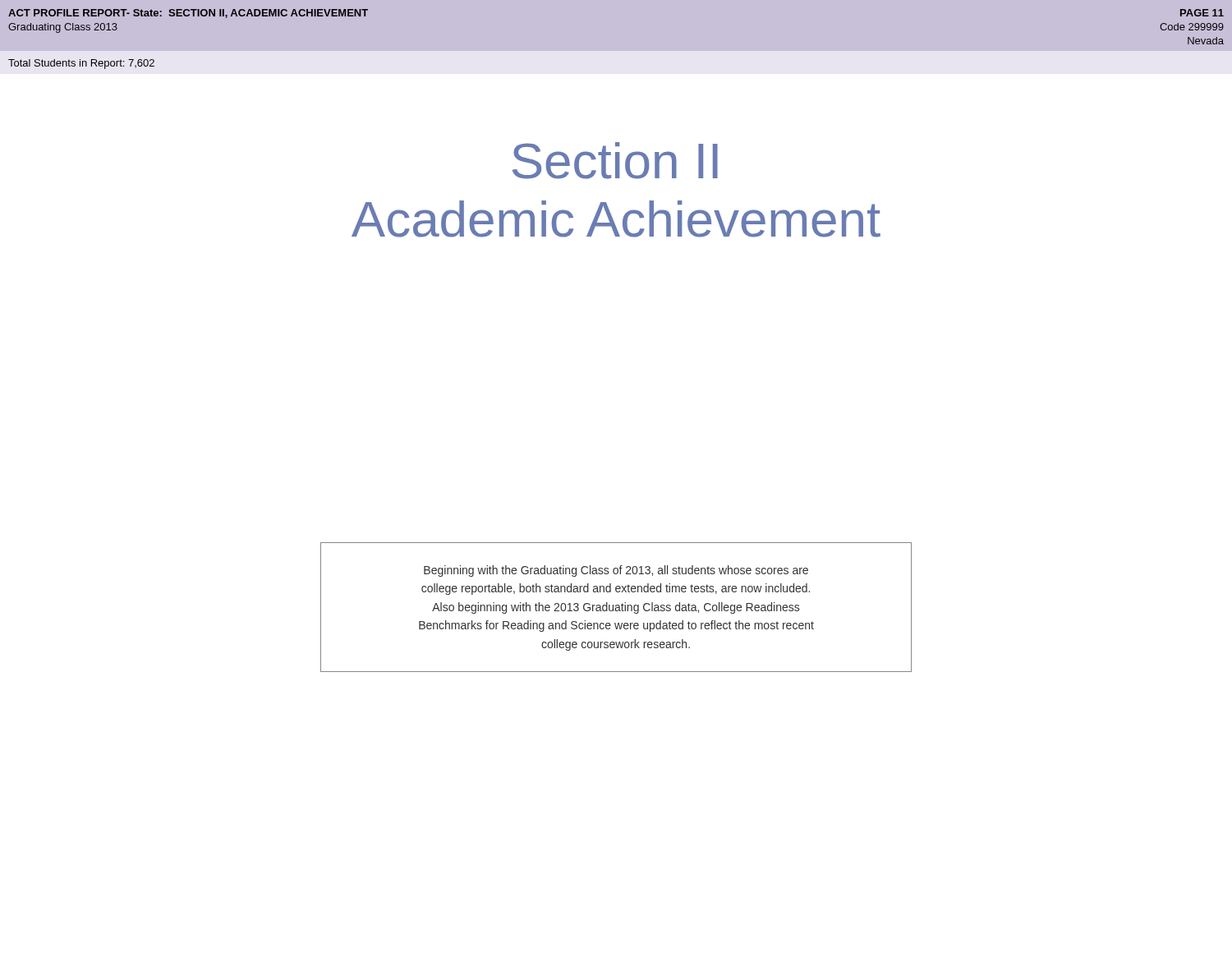Point to "Total Students in Report: 7,602"
Viewport: 1232px width, 953px height.
point(82,62)
